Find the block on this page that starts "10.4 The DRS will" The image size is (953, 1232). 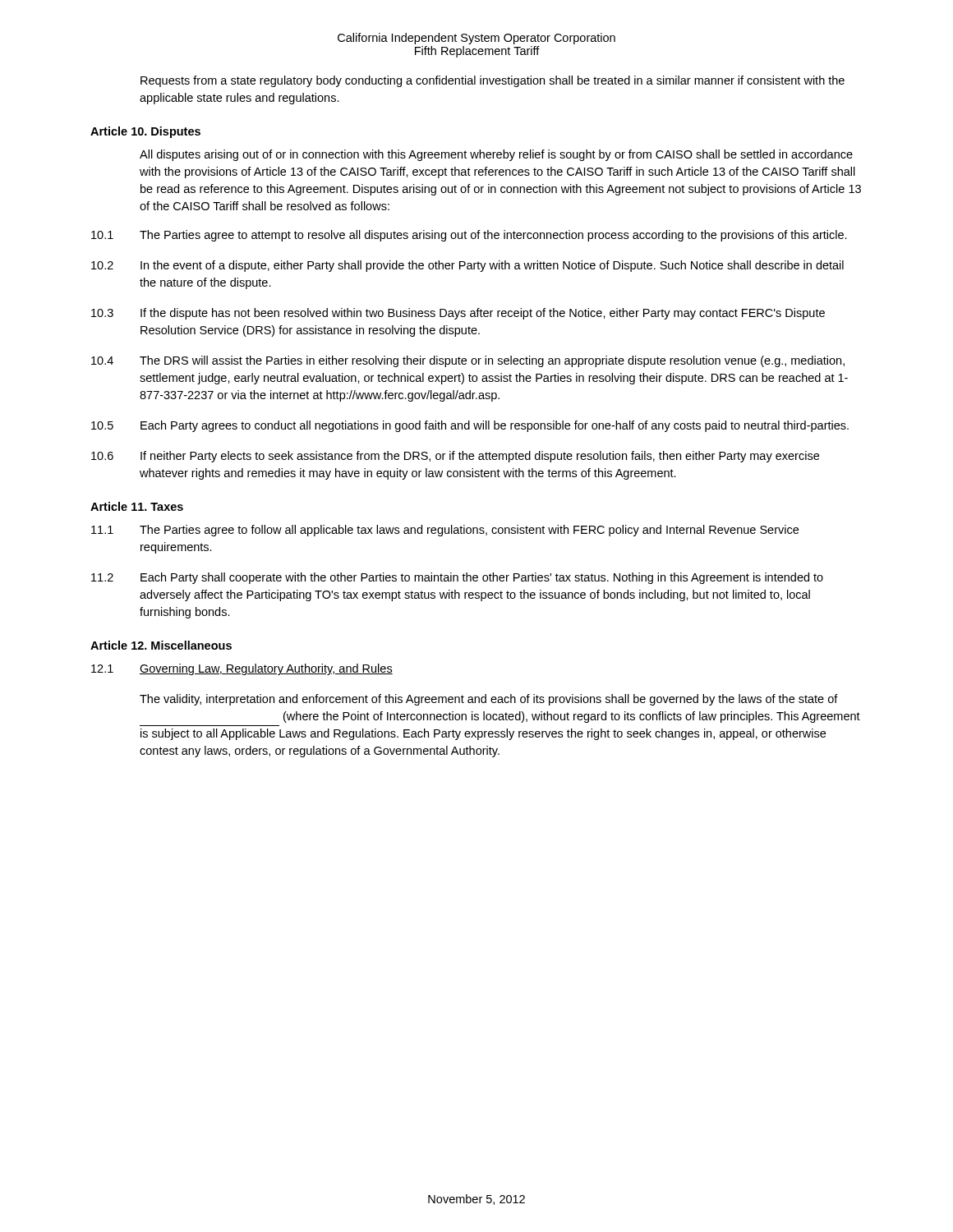(x=476, y=378)
